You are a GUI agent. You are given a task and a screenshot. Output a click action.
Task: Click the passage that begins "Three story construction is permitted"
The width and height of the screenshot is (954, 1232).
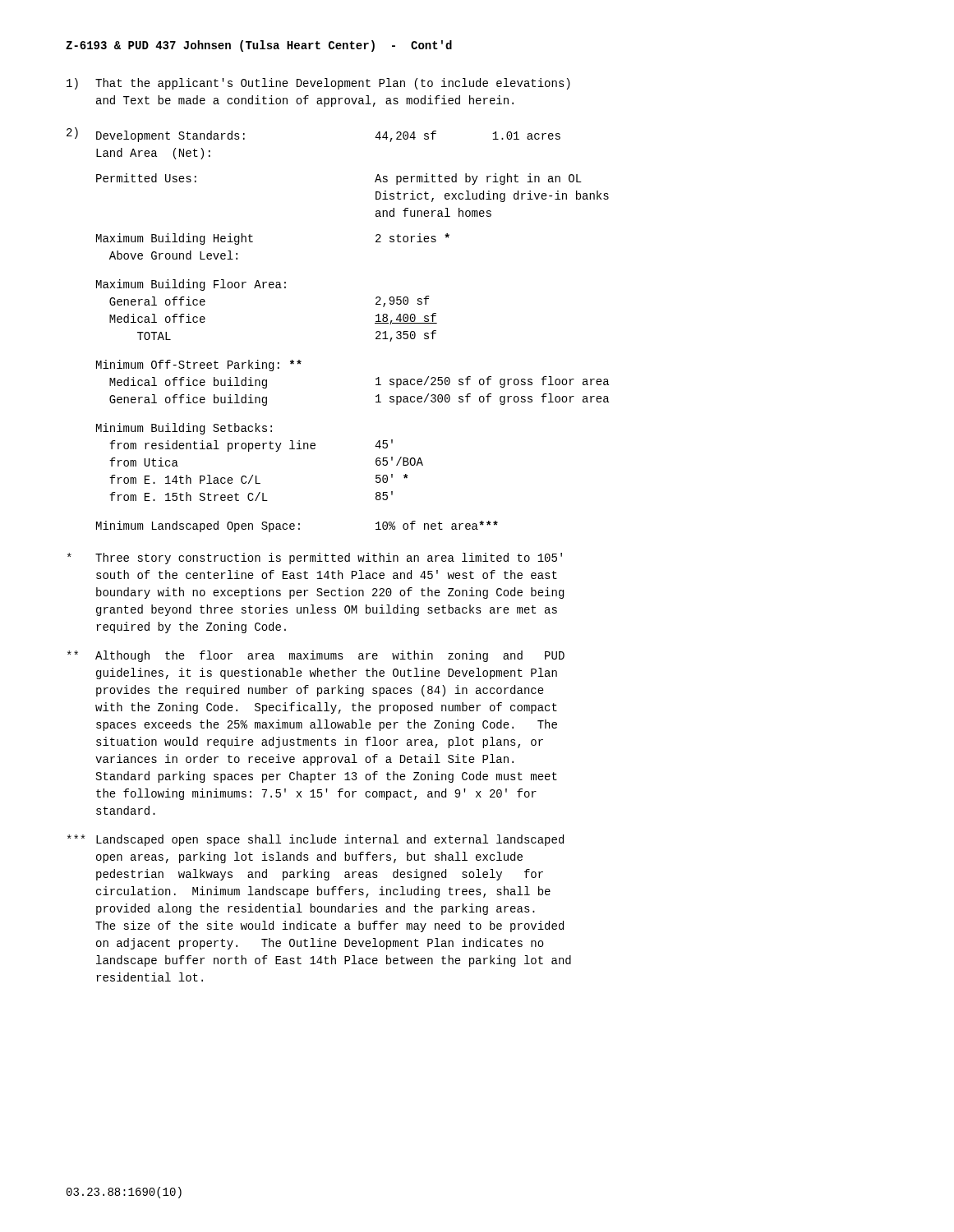tap(485, 593)
